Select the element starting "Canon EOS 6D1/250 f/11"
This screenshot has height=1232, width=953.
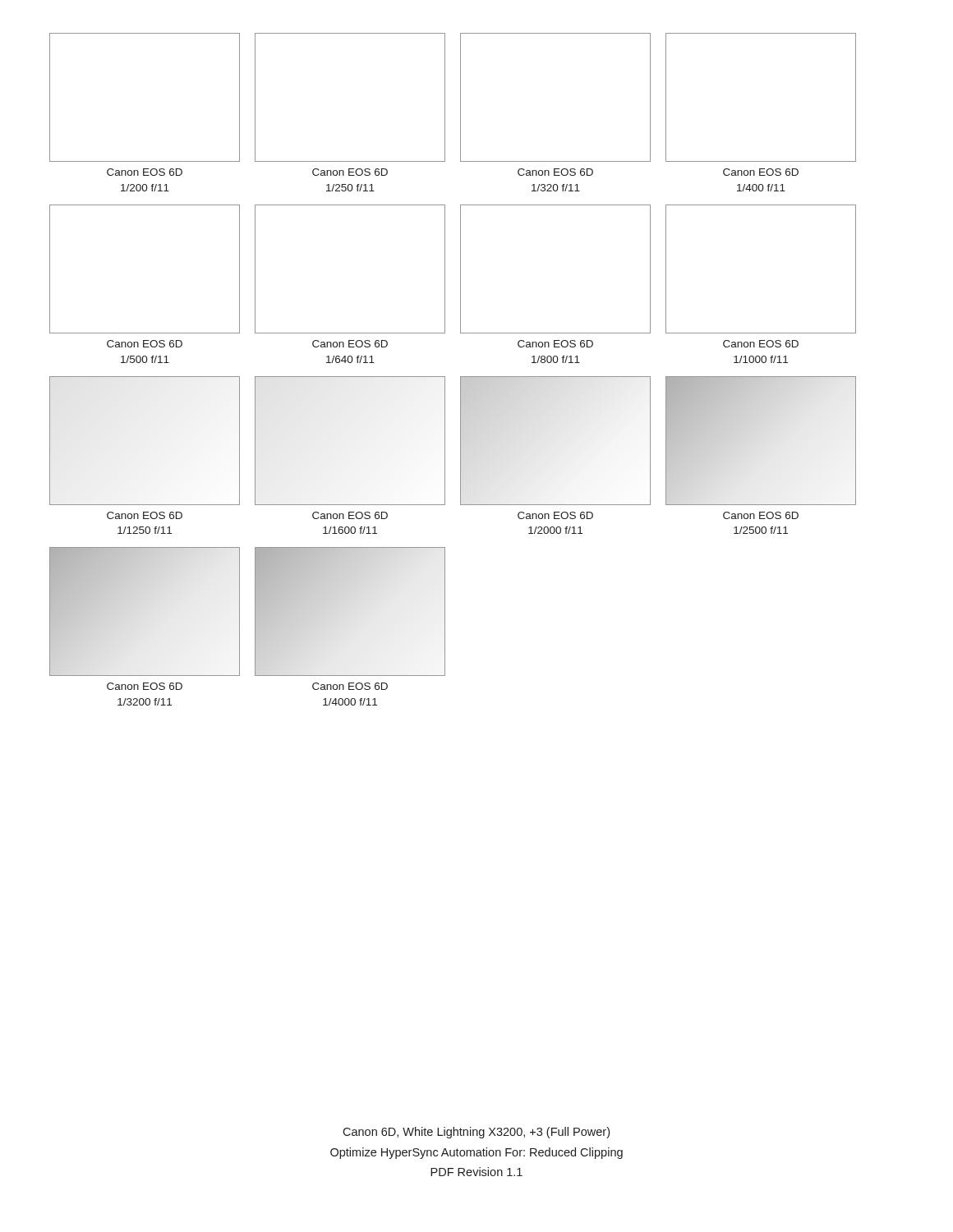pyautogui.click(x=350, y=180)
